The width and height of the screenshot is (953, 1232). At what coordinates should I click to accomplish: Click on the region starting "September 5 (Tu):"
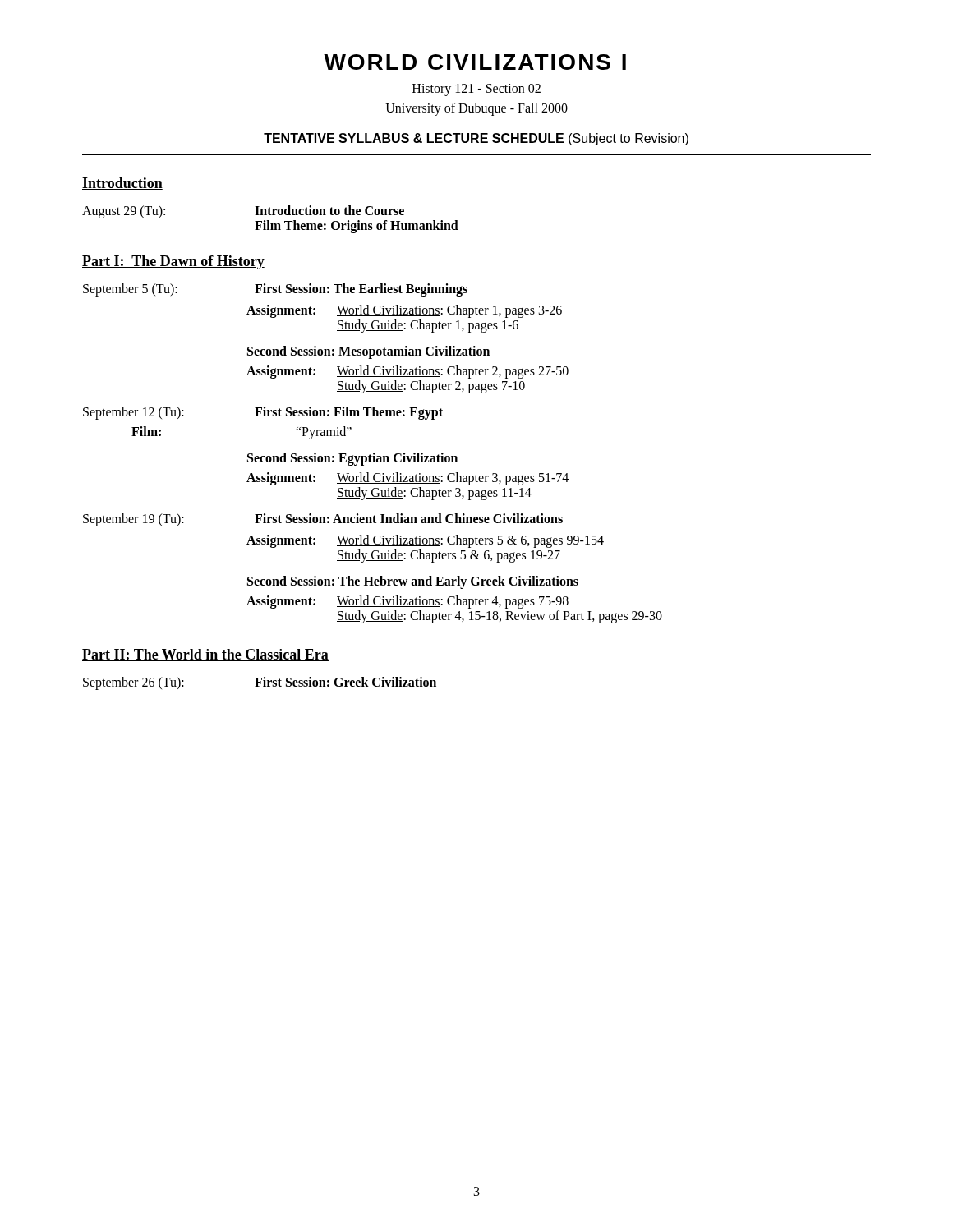tap(476, 289)
